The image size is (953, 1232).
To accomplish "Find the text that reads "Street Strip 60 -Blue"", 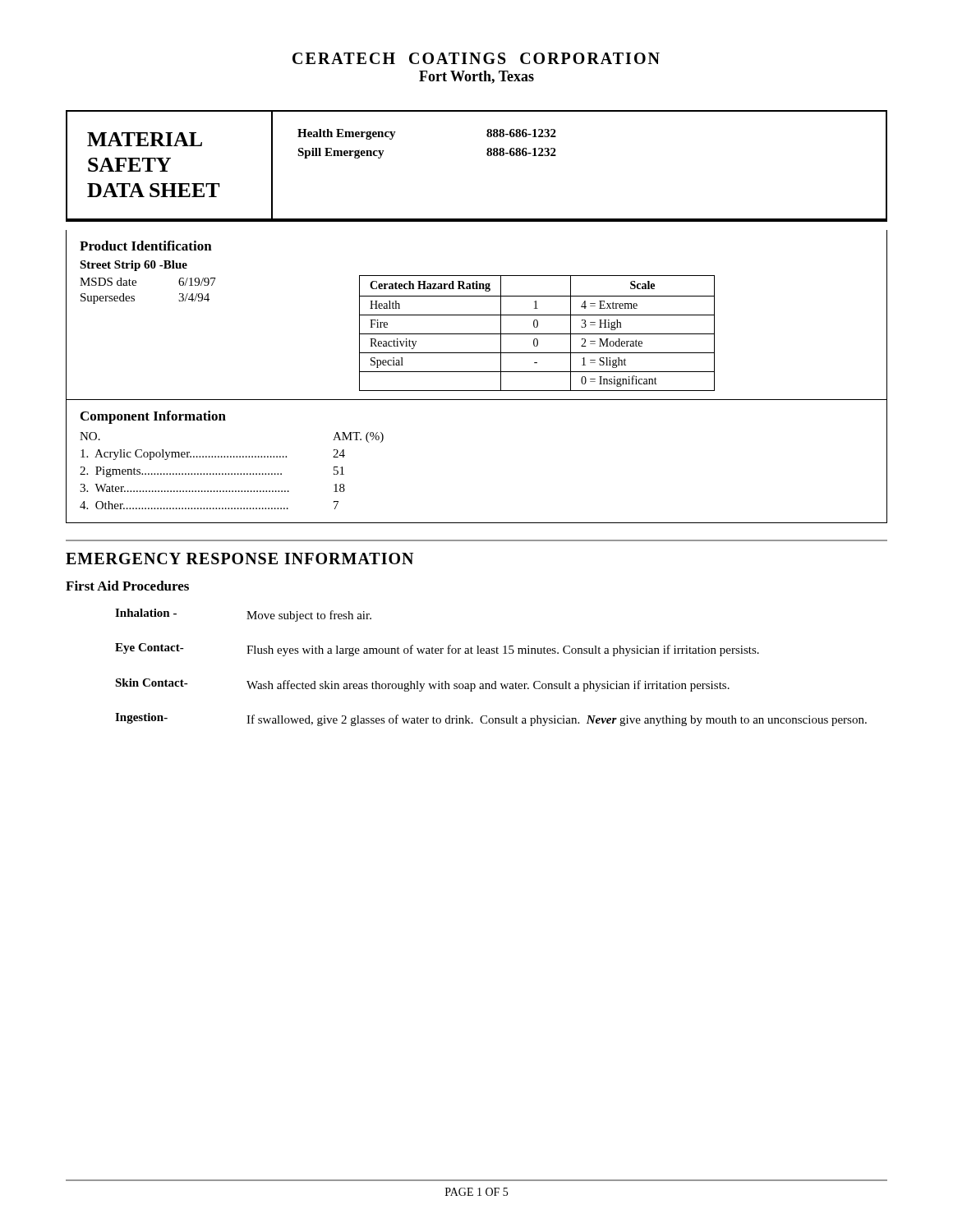I will coord(133,264).
